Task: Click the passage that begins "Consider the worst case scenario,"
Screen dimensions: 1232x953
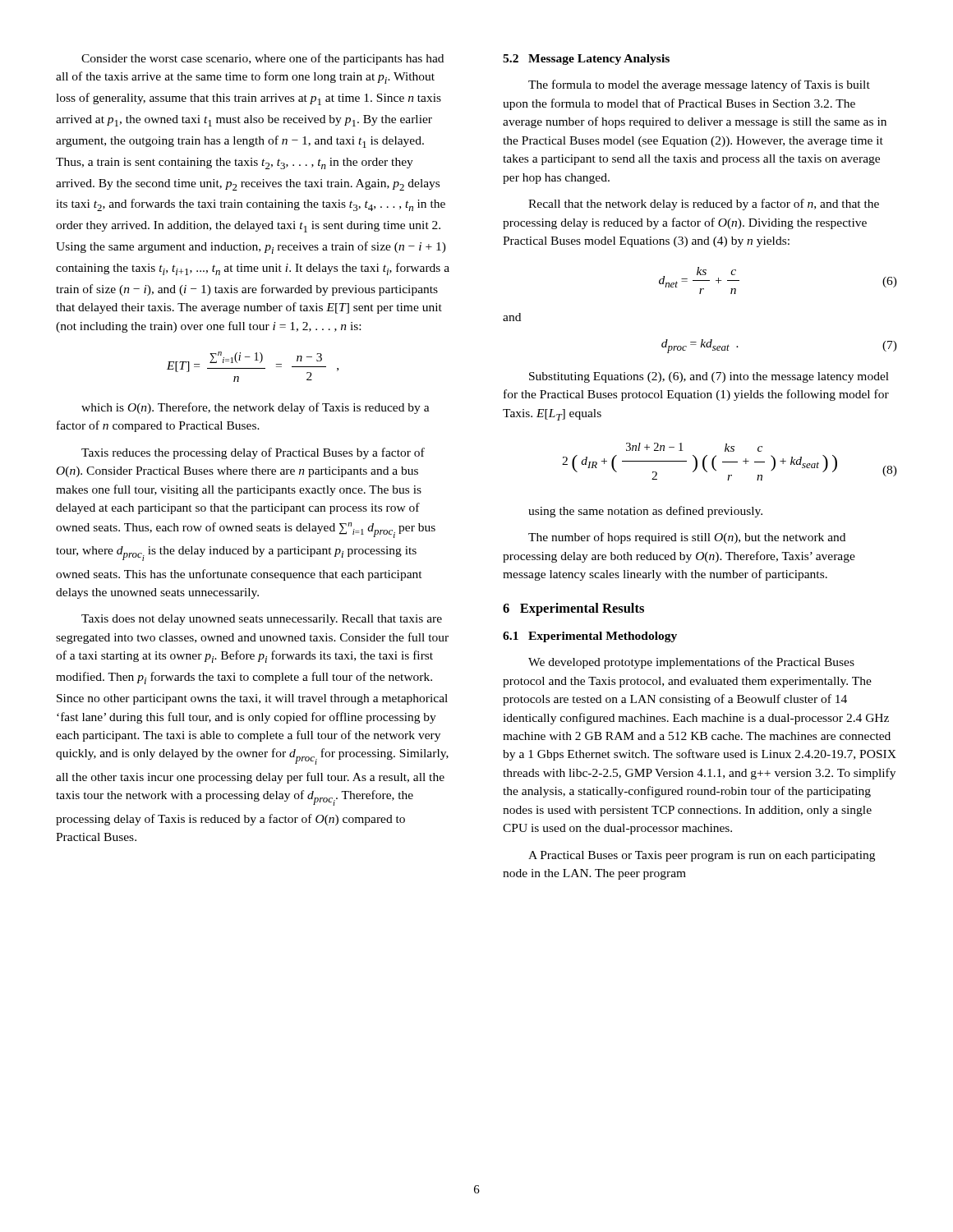Action: (253, 192)
